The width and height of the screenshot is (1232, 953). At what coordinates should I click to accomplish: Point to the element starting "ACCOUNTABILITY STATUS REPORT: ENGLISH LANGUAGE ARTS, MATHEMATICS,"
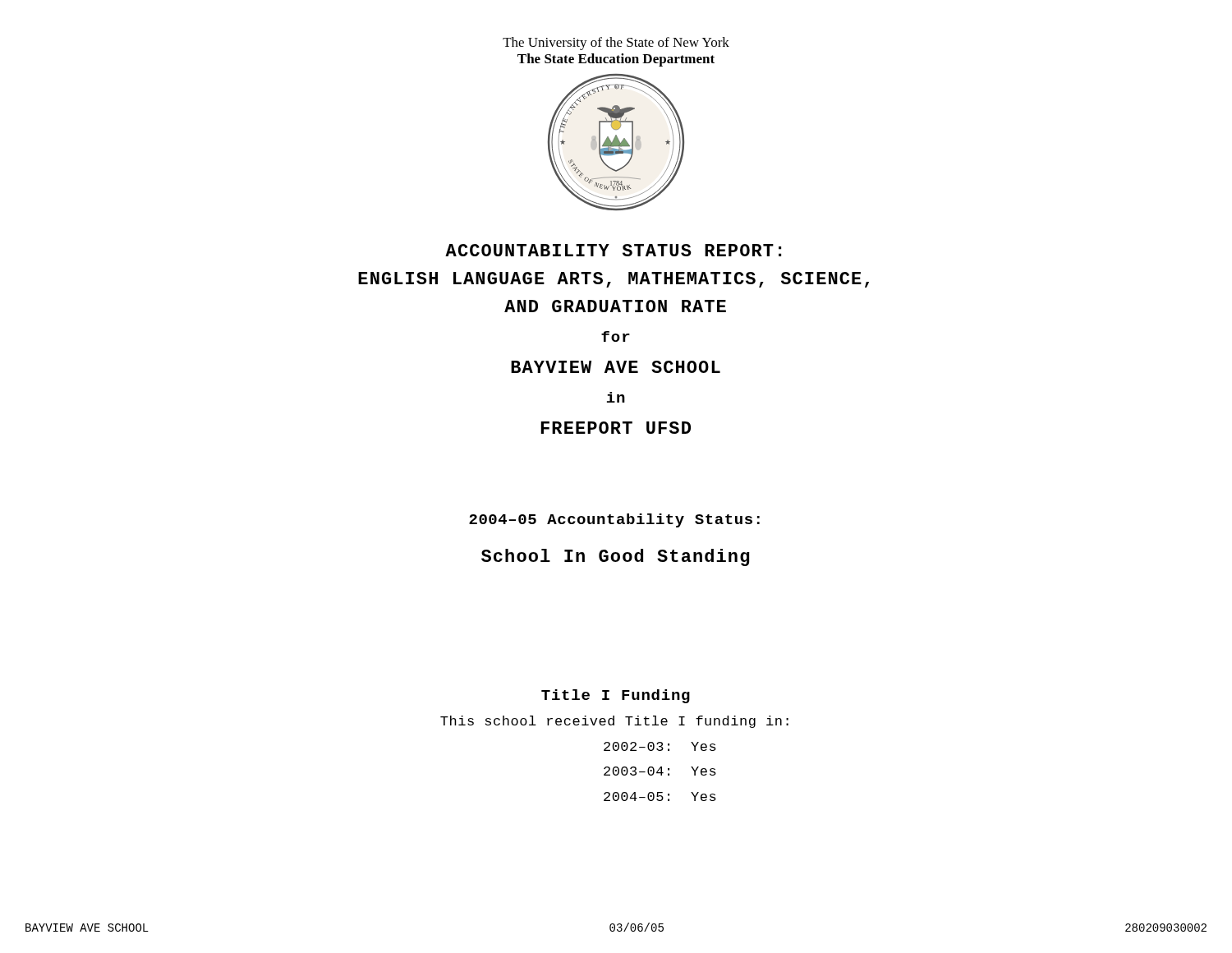(x=616, y=341)
